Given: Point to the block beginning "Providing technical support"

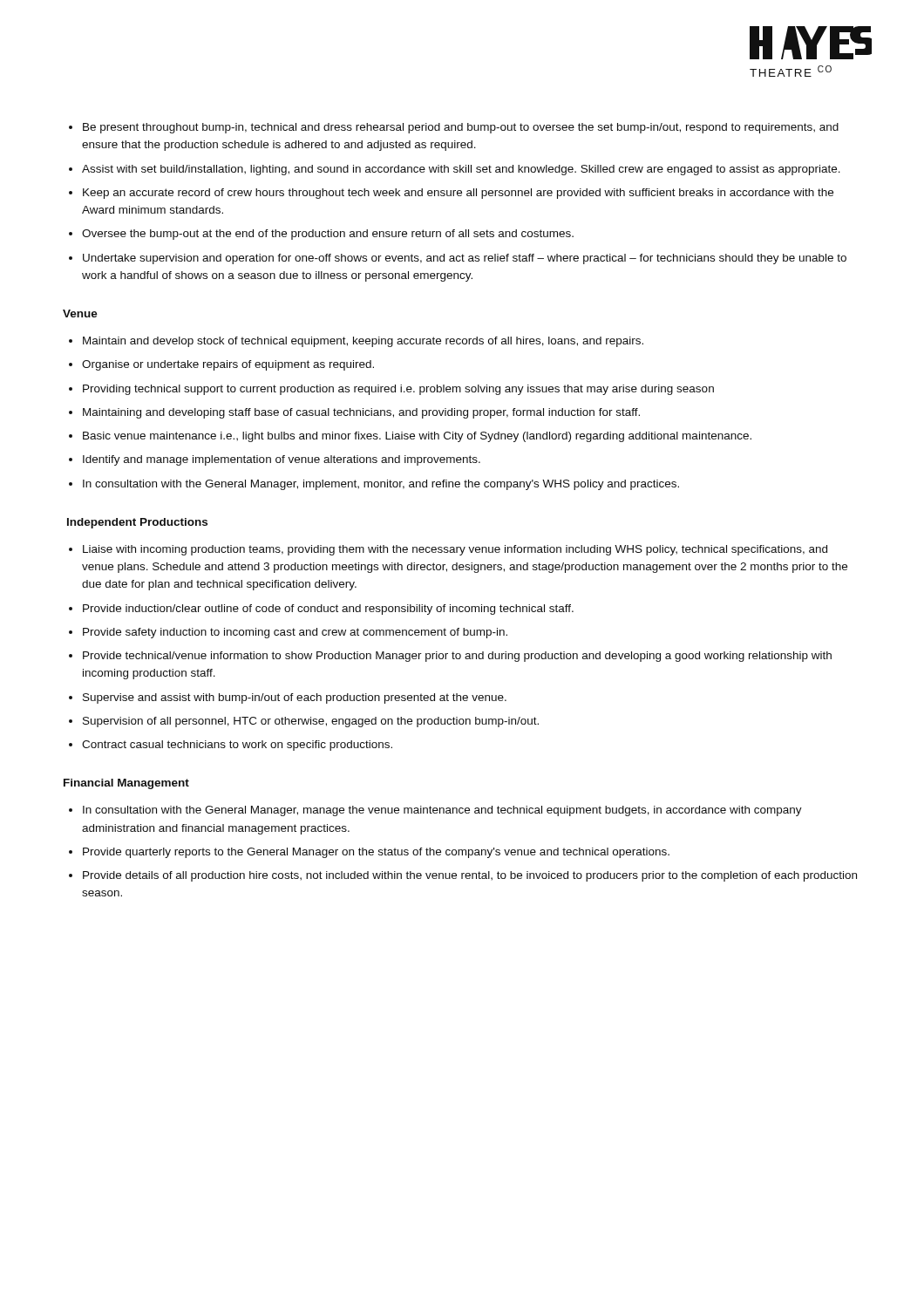Looking at the screenshot, I should pyautogui.click(x=398, y=388).
